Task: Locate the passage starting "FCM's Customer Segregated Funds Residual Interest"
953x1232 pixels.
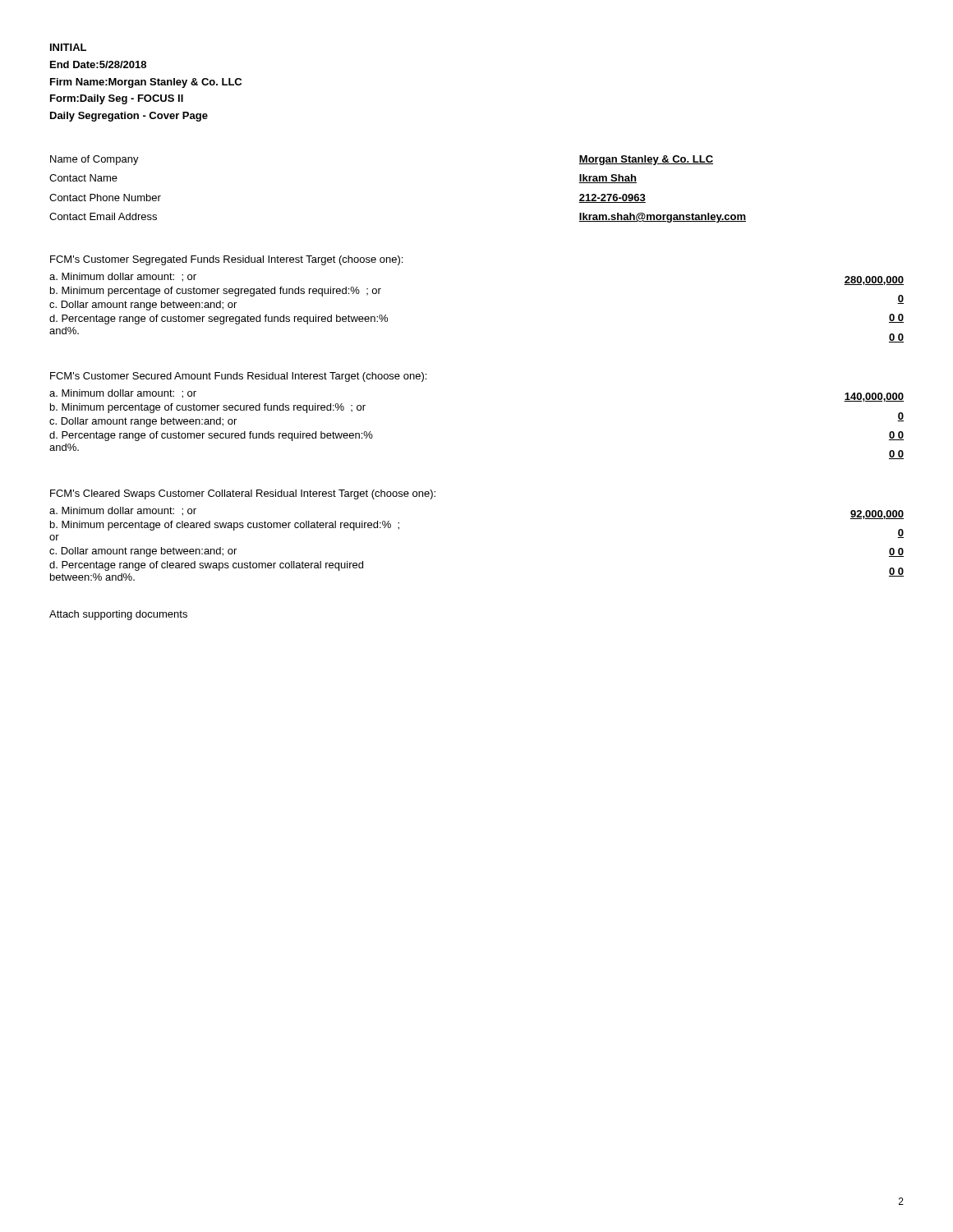Action: 226,260
